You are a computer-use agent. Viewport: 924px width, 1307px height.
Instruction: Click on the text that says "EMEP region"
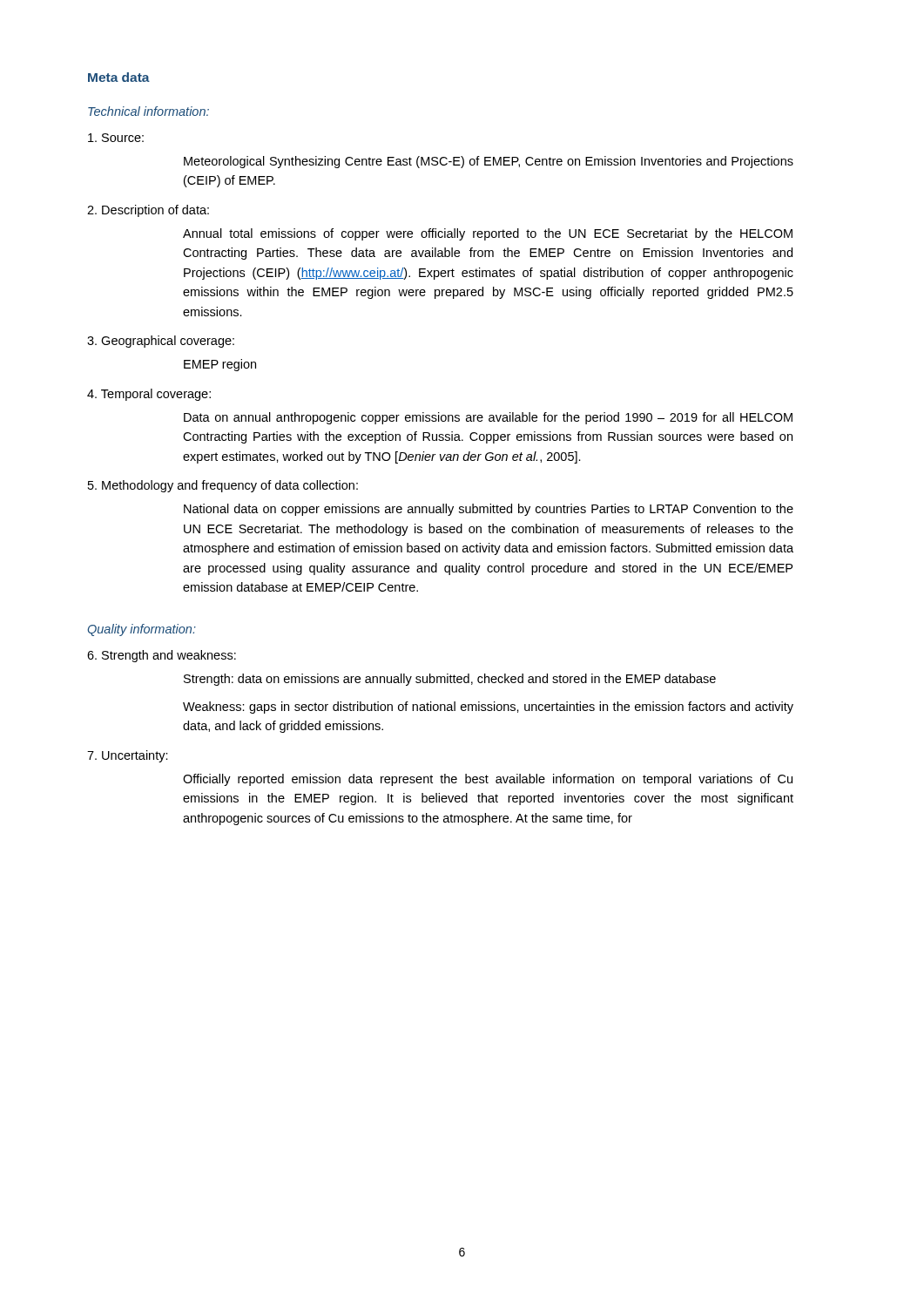point(220,364)
